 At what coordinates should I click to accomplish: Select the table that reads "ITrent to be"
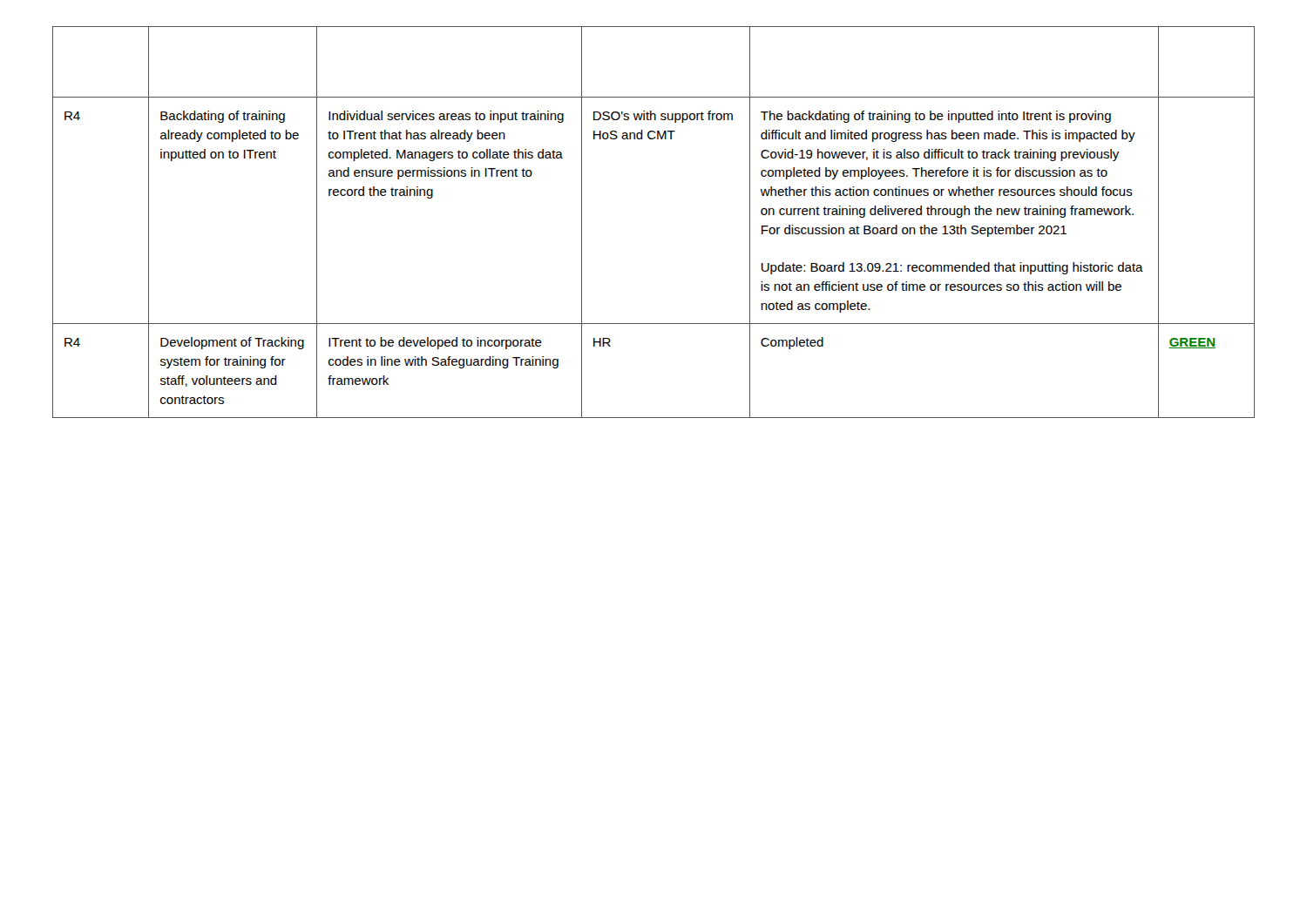[x=654, y=222]
